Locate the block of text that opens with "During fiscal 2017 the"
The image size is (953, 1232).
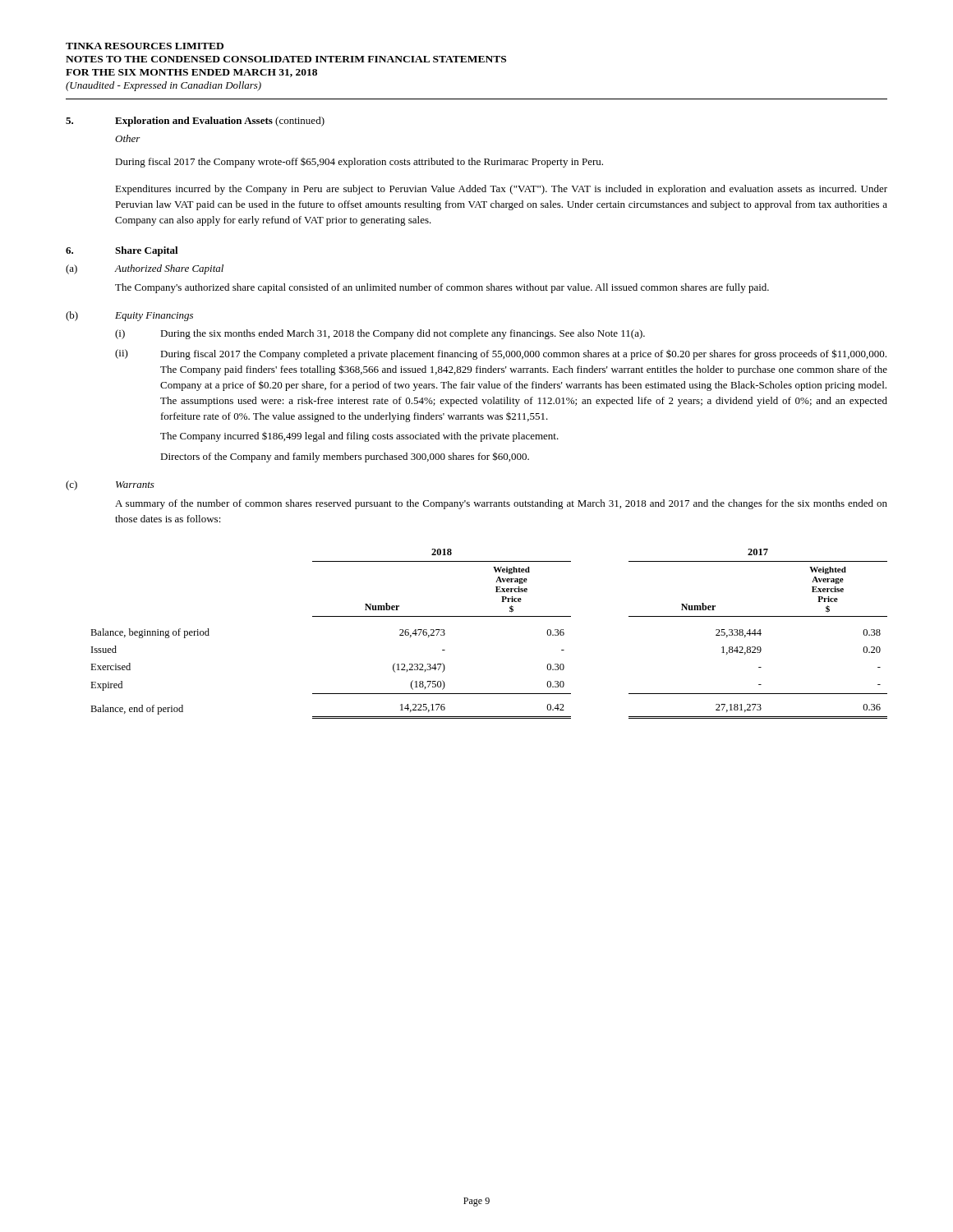click(476, 165)
